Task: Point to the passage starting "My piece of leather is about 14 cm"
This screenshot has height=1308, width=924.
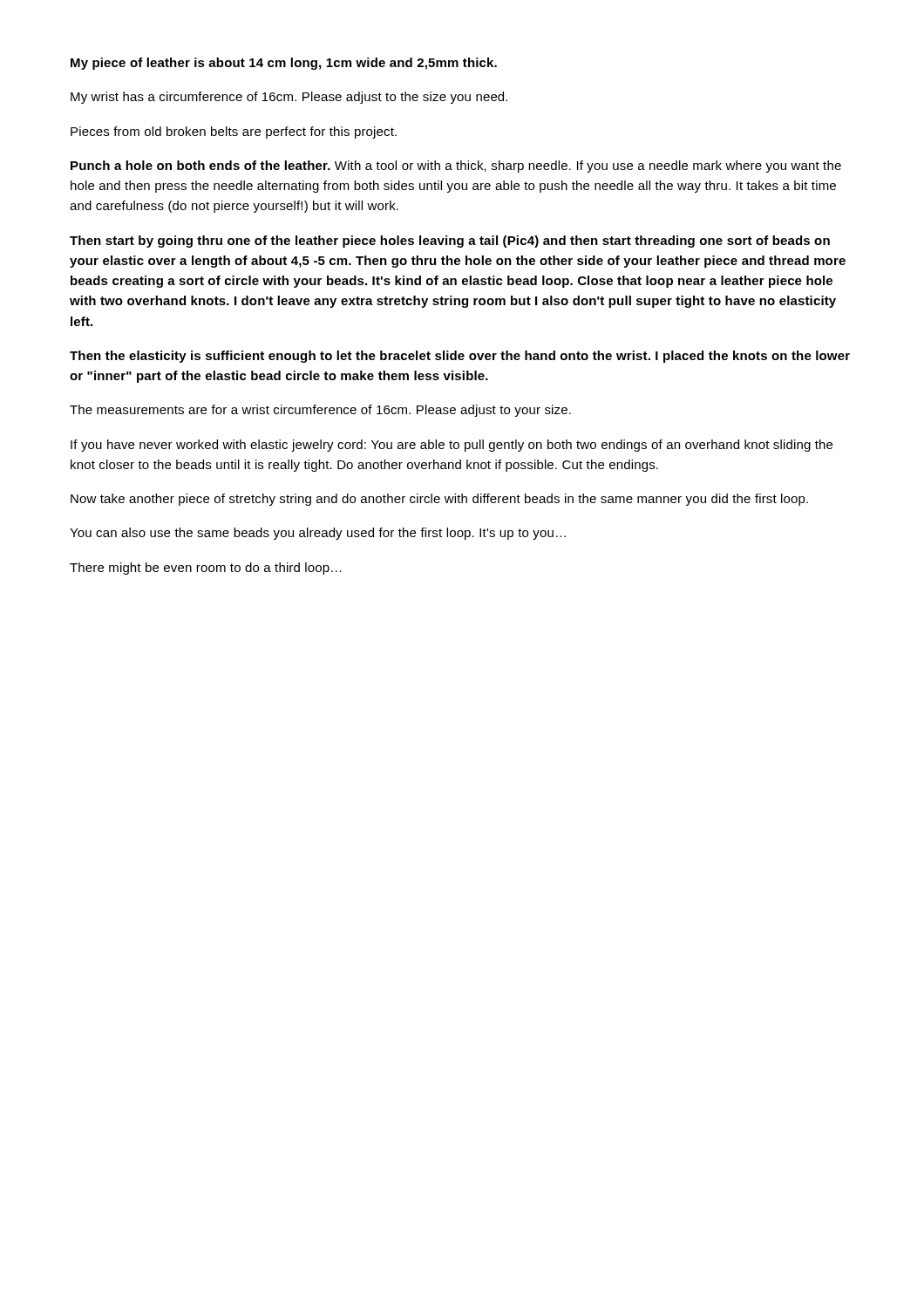Action: 284,62
